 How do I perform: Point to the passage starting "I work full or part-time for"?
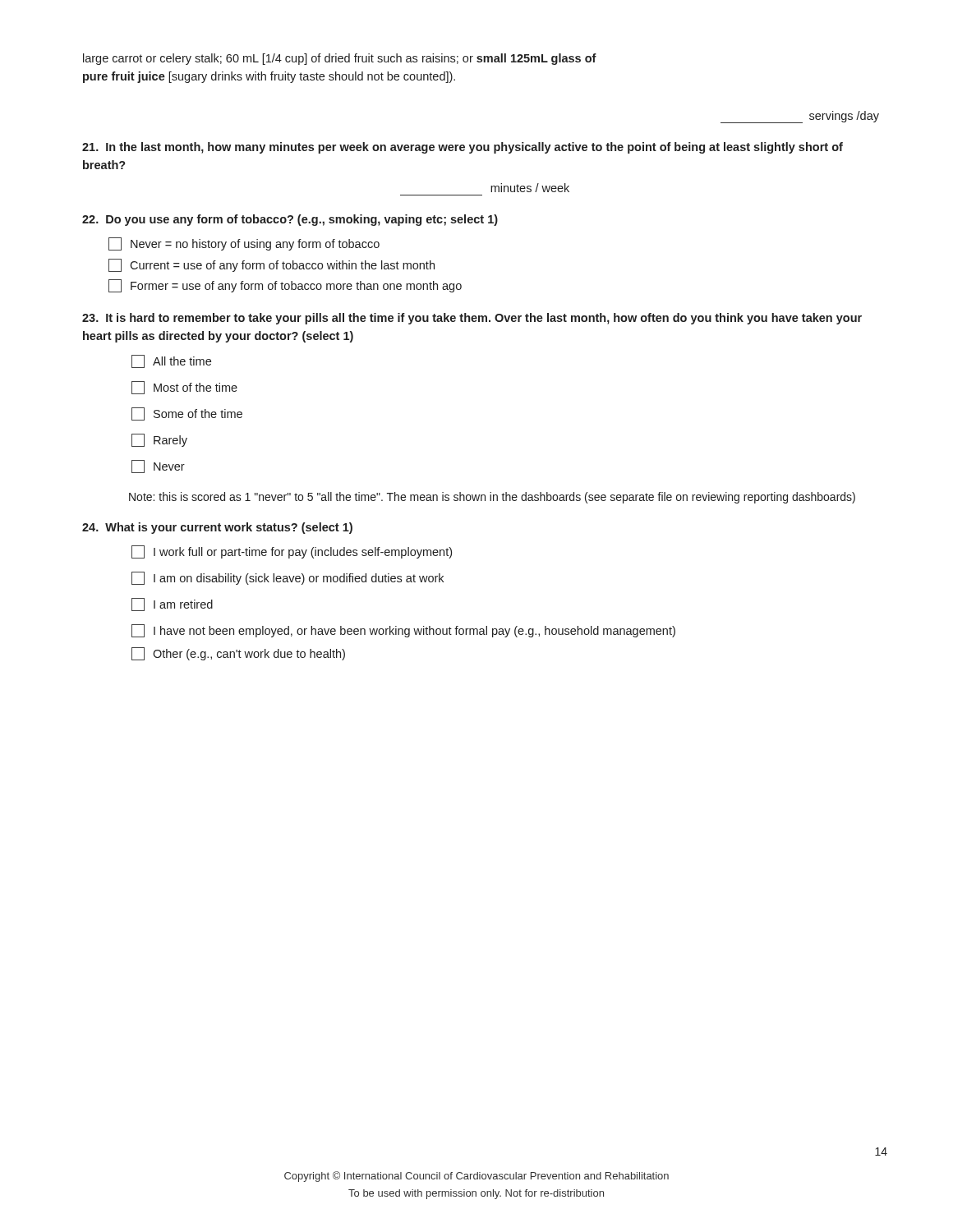click(292, 552)
